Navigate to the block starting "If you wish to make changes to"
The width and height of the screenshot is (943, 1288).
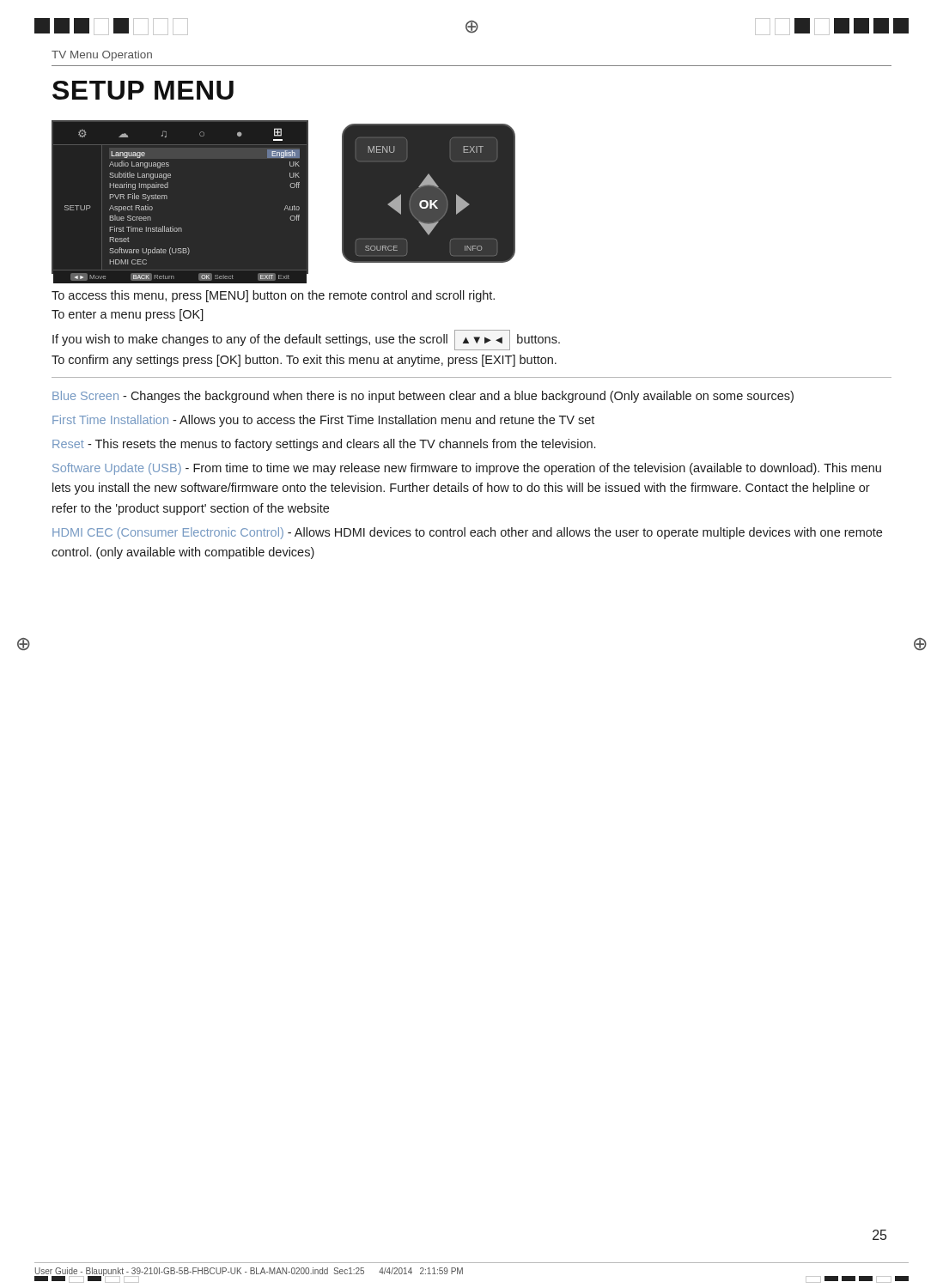[x=306, y=348]
